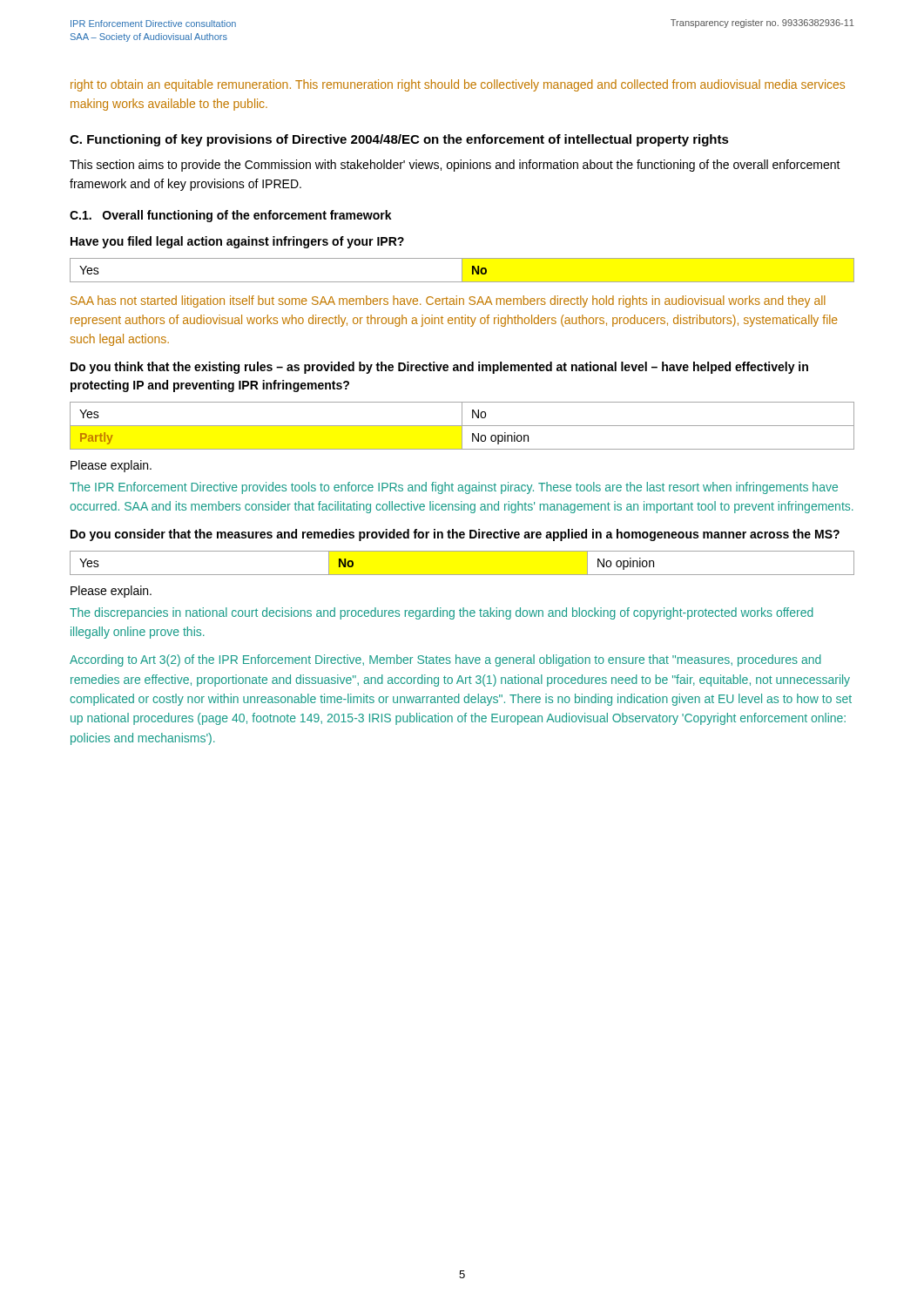Navigate to the block starting "Do you consider that the measures"
Image resolution: width=924 pixels, height=1307 pixels.
coord(455,534)
